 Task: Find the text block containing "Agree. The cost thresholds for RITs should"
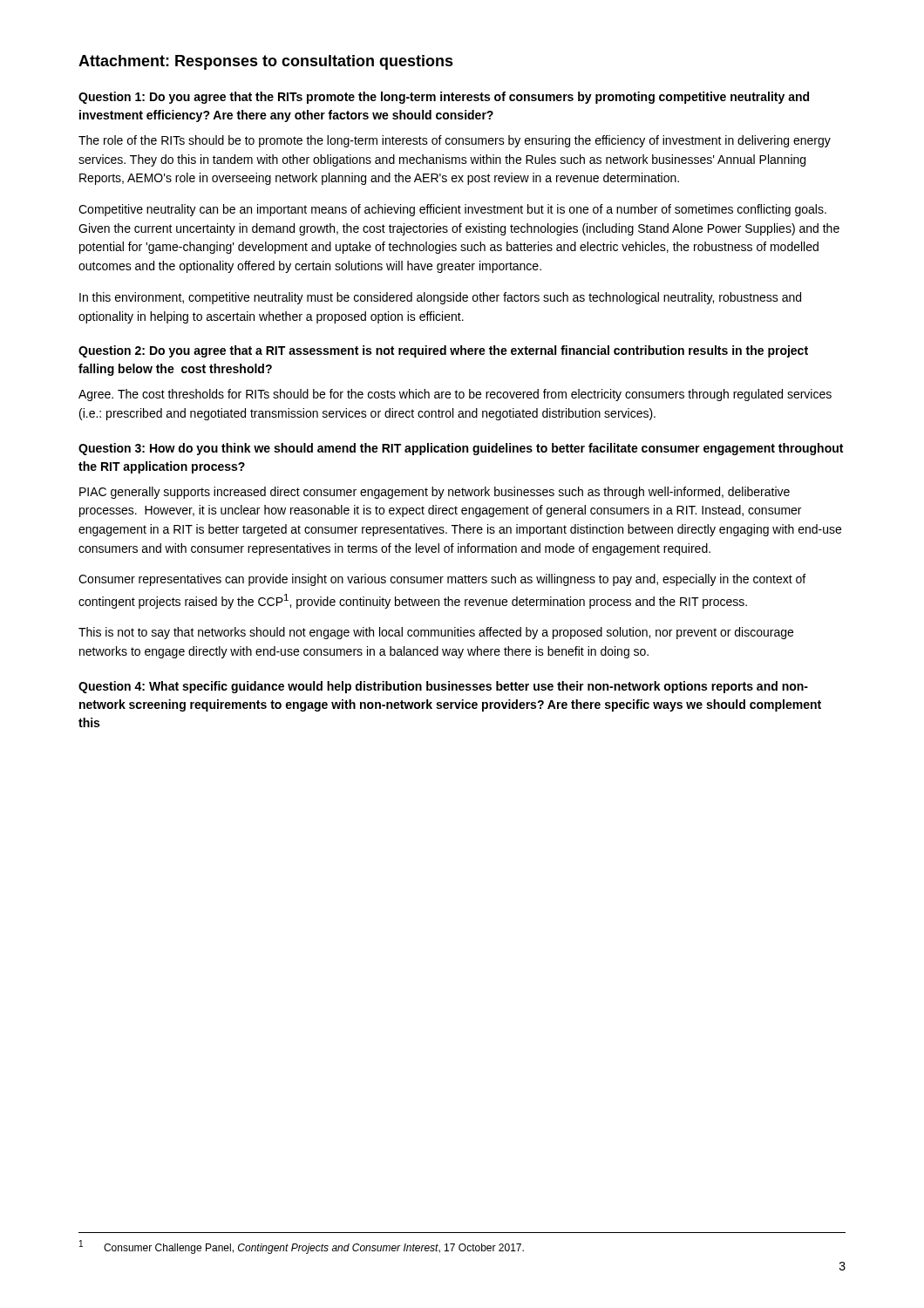[455, 404]
